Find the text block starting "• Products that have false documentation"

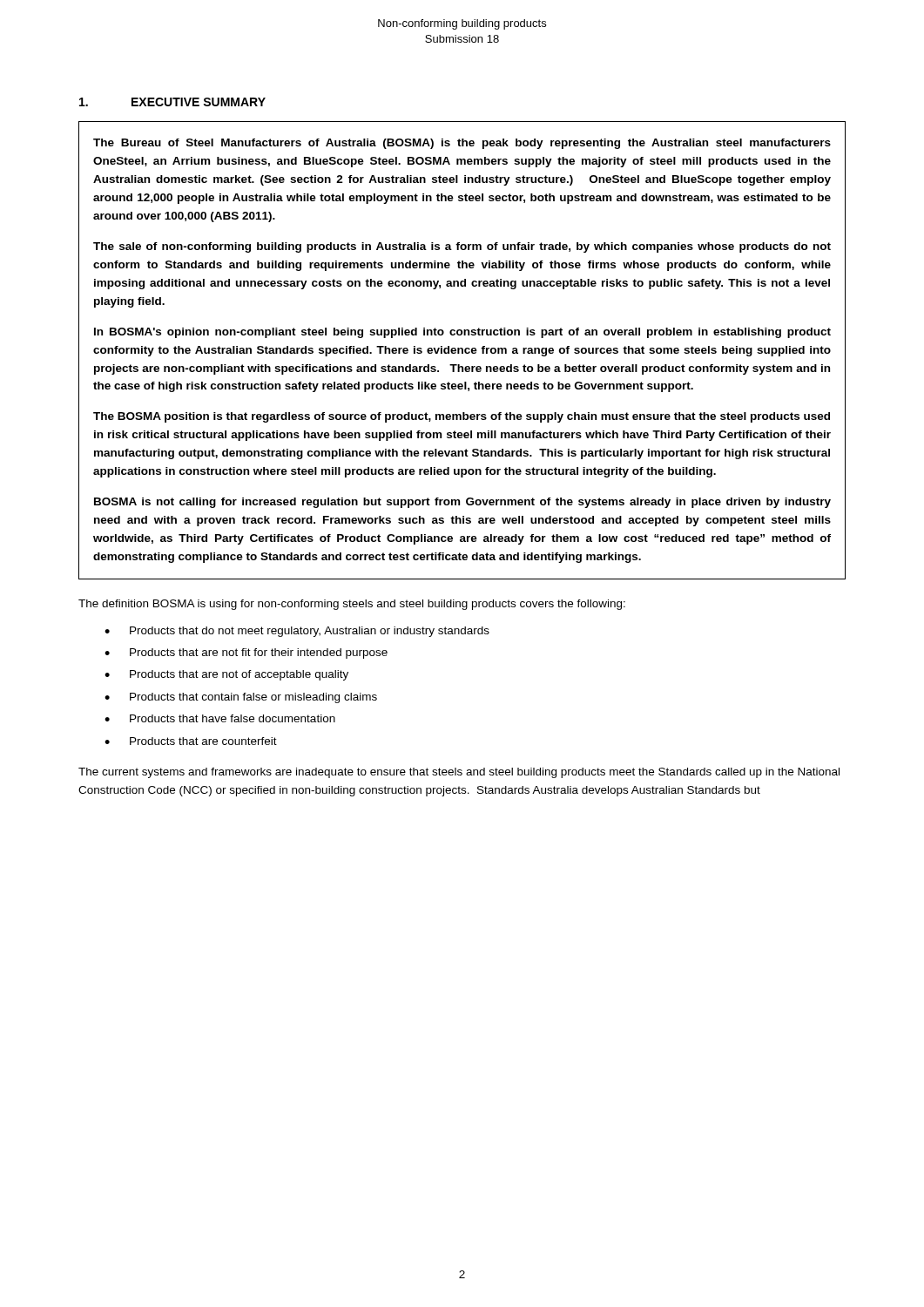pos(220,718)
